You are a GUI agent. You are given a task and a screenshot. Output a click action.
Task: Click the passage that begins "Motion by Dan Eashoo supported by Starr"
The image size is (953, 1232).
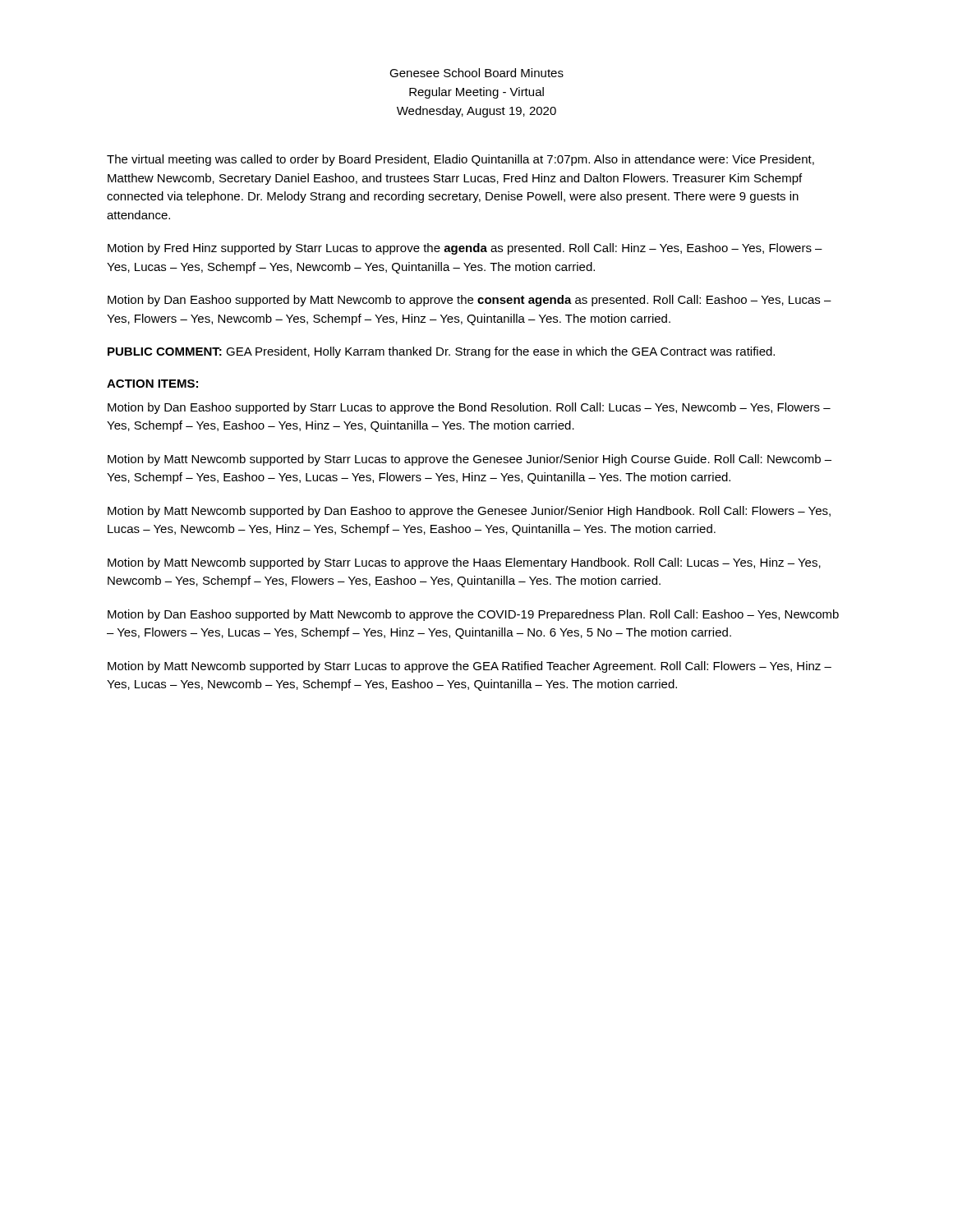point(468,416)
